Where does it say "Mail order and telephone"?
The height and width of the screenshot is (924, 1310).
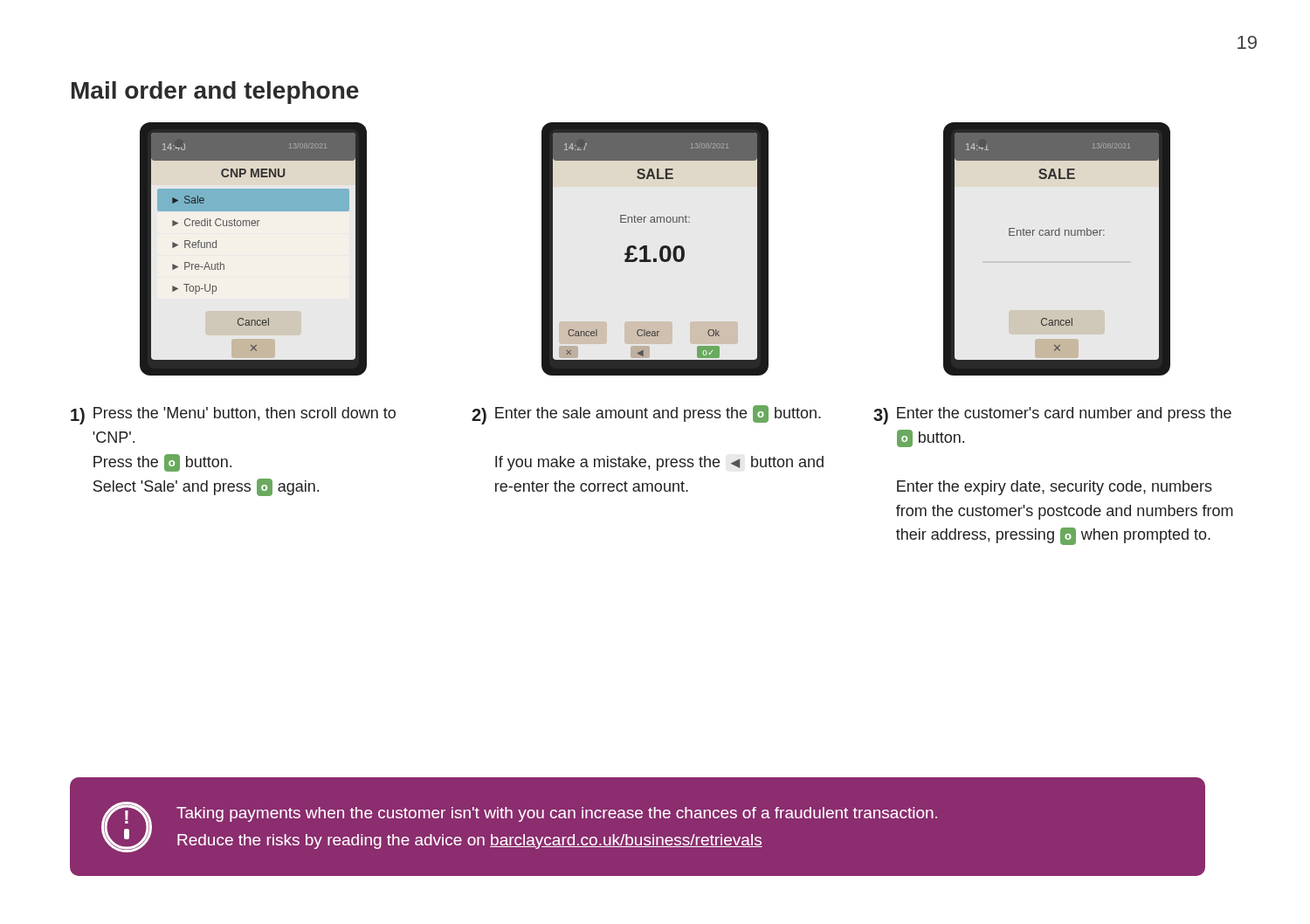click(215, 90)
